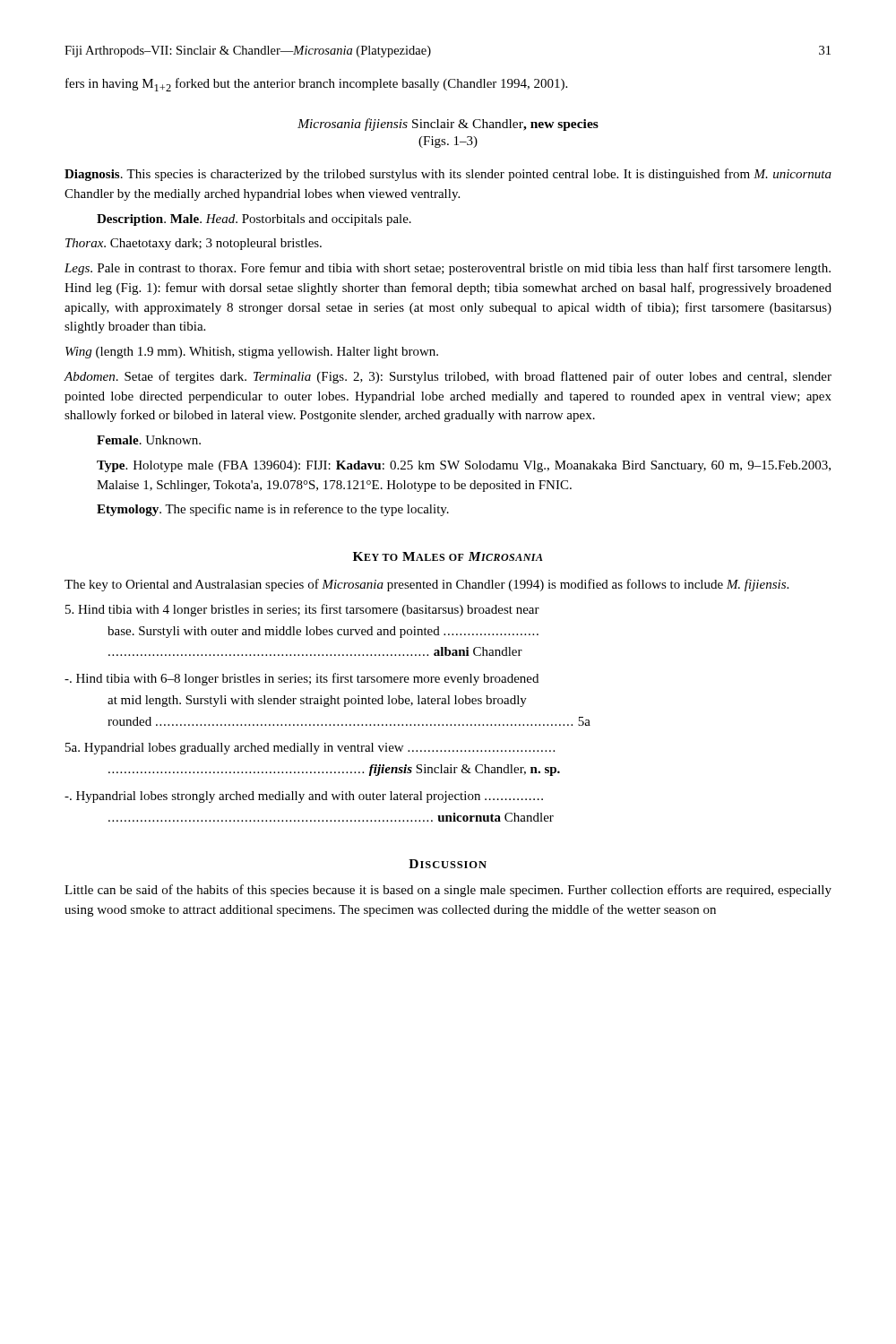Locate the list item containing "5a. Hypandrial lobes gradually arched medially in ventral"
896x1344 pixels.
point(448,759)
